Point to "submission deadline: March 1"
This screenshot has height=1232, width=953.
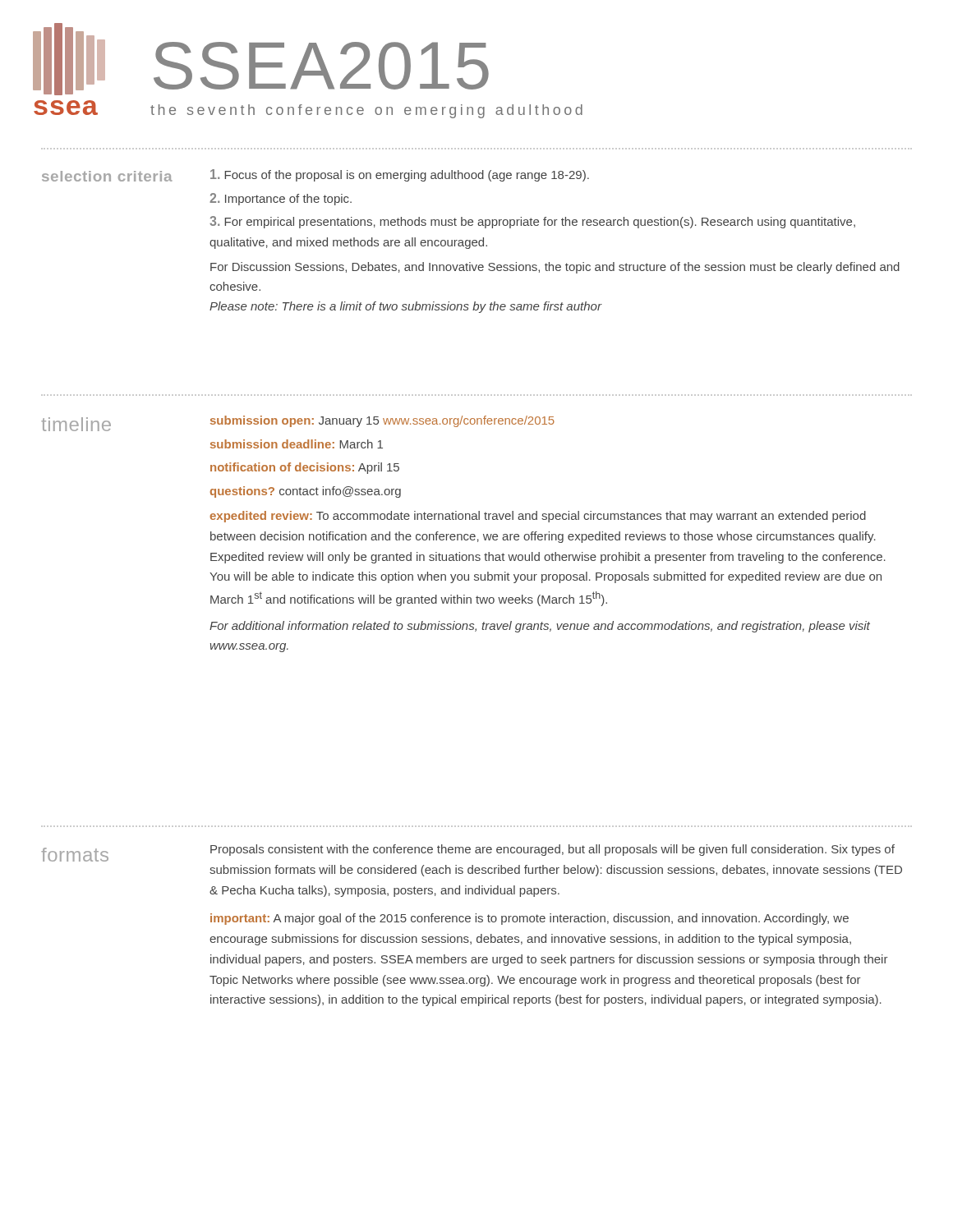pyautogui.click(x=296, y=444)
